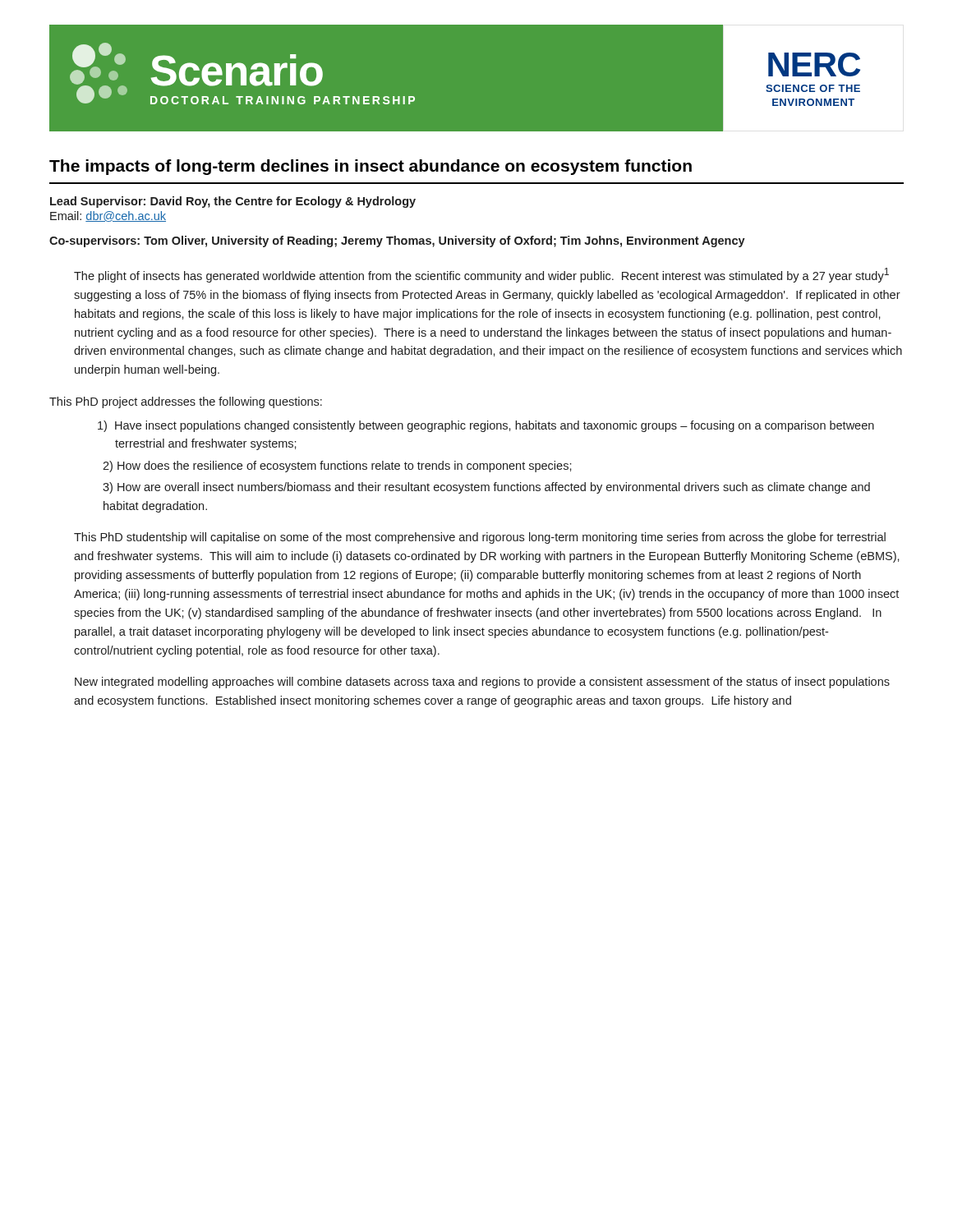Click the passage that begins "Co-supervisors: Tom Oliver, University of"
This screenshot has width=953, height=1232.
[397, 241]
